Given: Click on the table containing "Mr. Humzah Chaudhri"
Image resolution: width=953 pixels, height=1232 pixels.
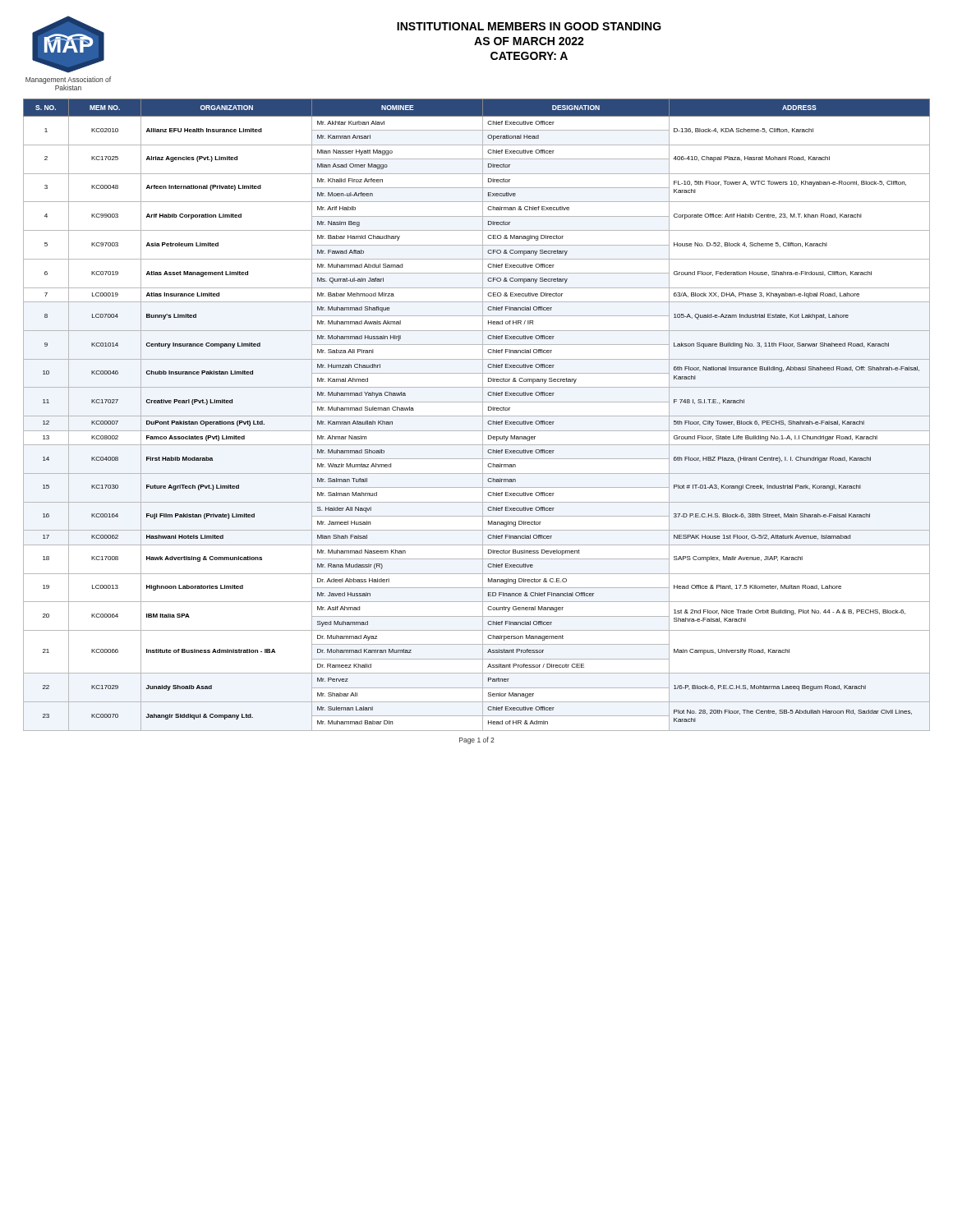Looking at the screenshot, I should 476,415.
